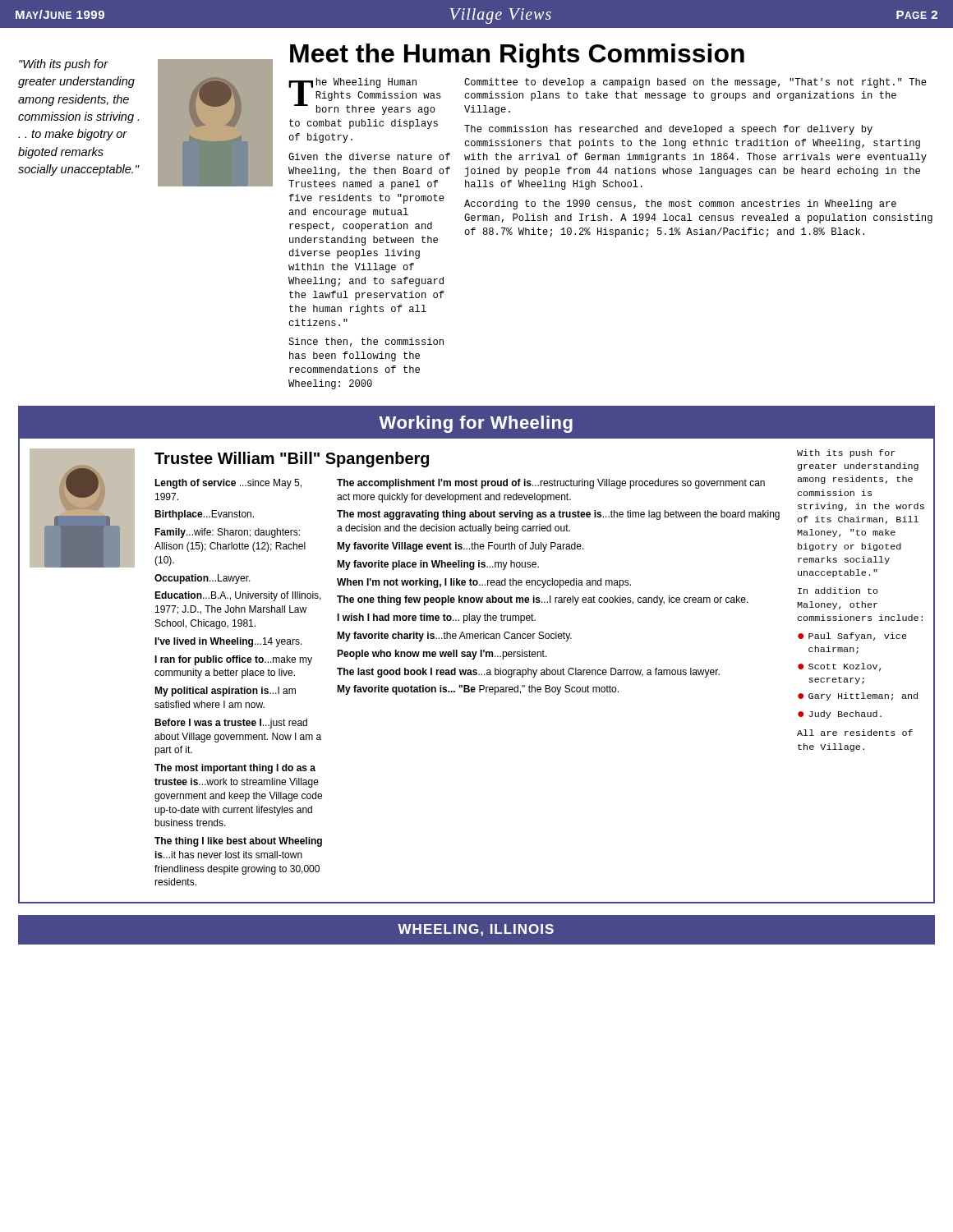Point to the block beginning "Committee to develop a campaign based"
Screen dimensions: 1232x953
700,158
